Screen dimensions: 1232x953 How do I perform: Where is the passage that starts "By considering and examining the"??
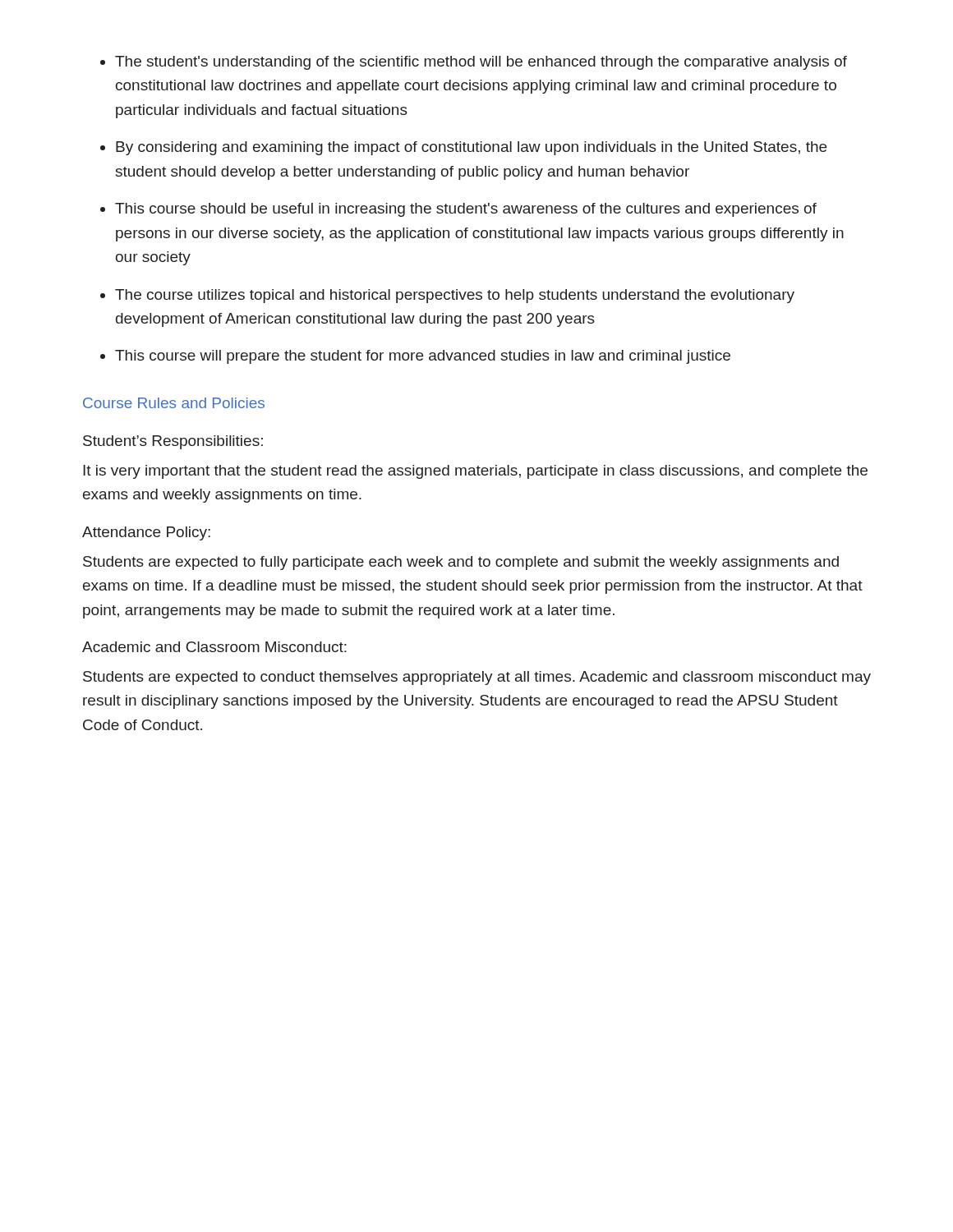point(493,159)
